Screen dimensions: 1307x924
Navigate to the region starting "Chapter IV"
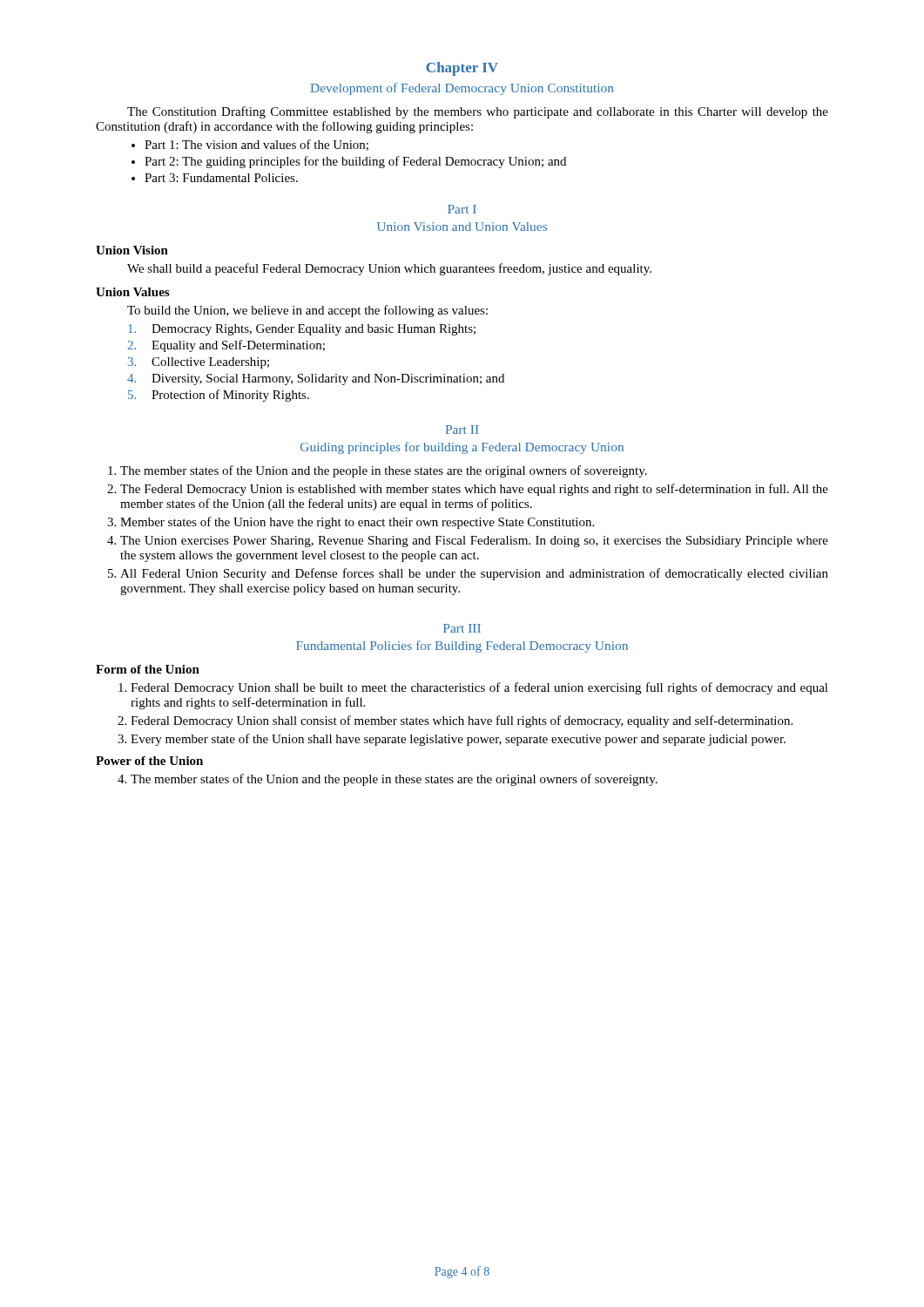tap(462, 68)
